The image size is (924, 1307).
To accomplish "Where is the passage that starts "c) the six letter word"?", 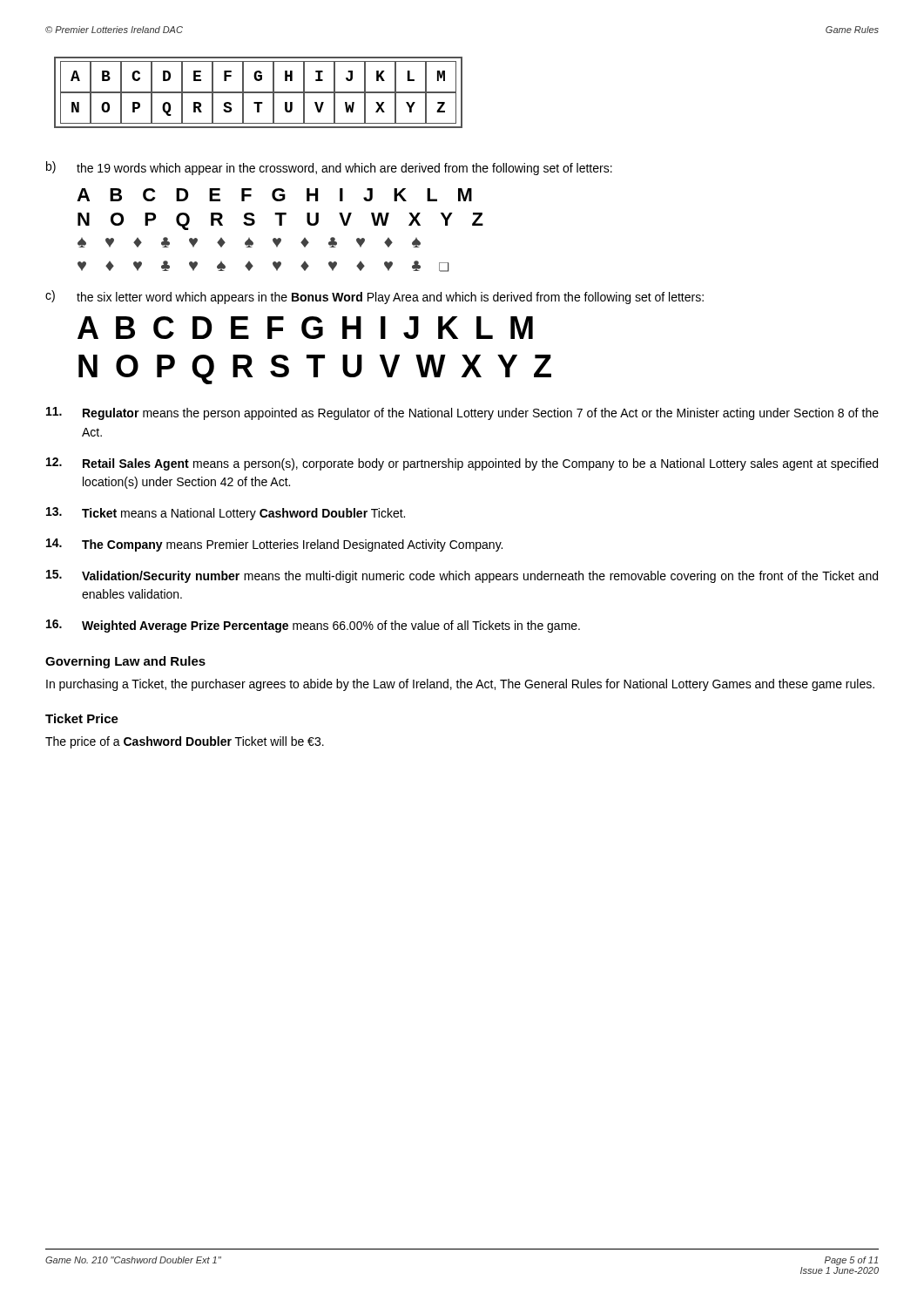I will 462,298.
